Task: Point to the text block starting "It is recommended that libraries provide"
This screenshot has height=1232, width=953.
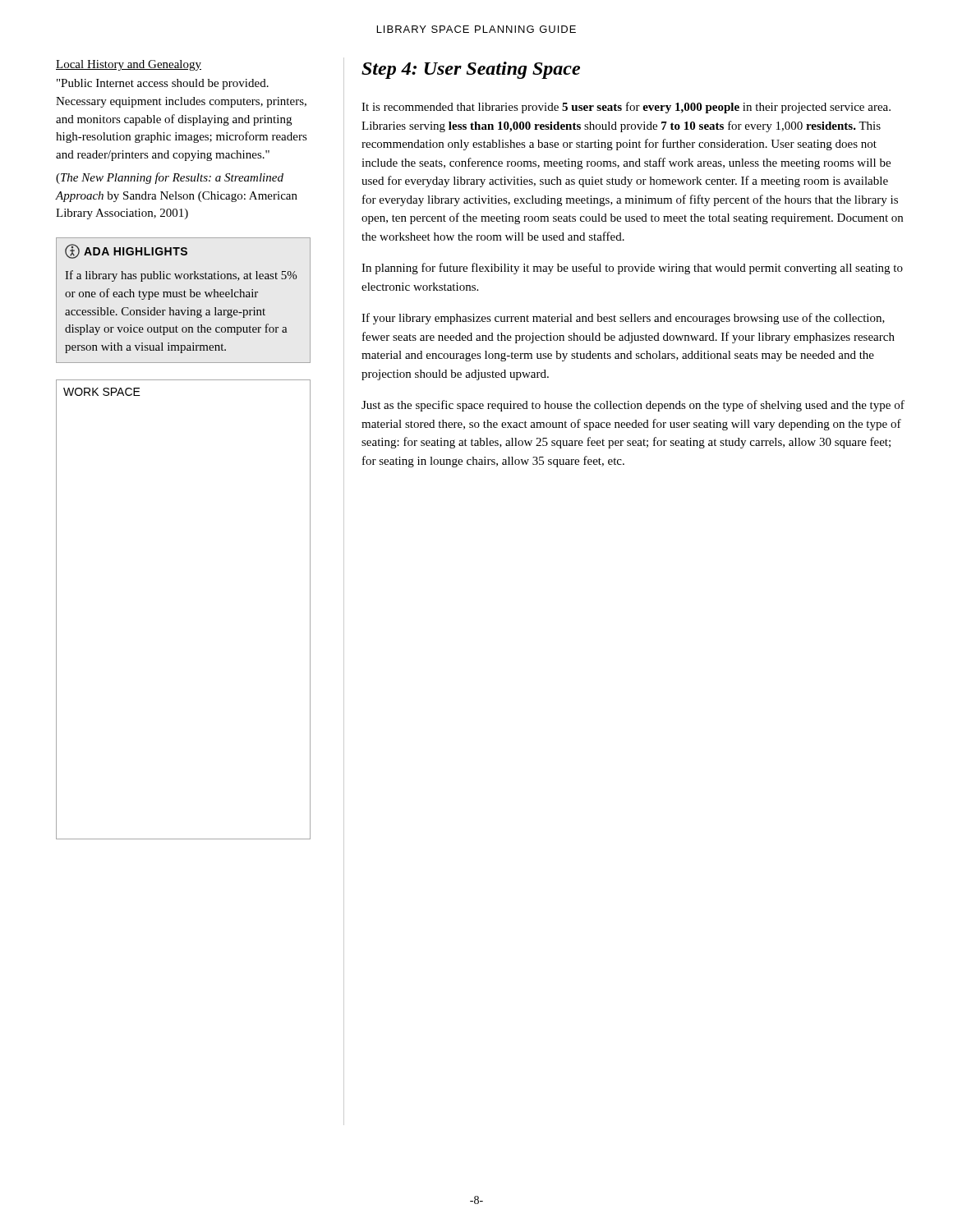Action: pos(633,171)
